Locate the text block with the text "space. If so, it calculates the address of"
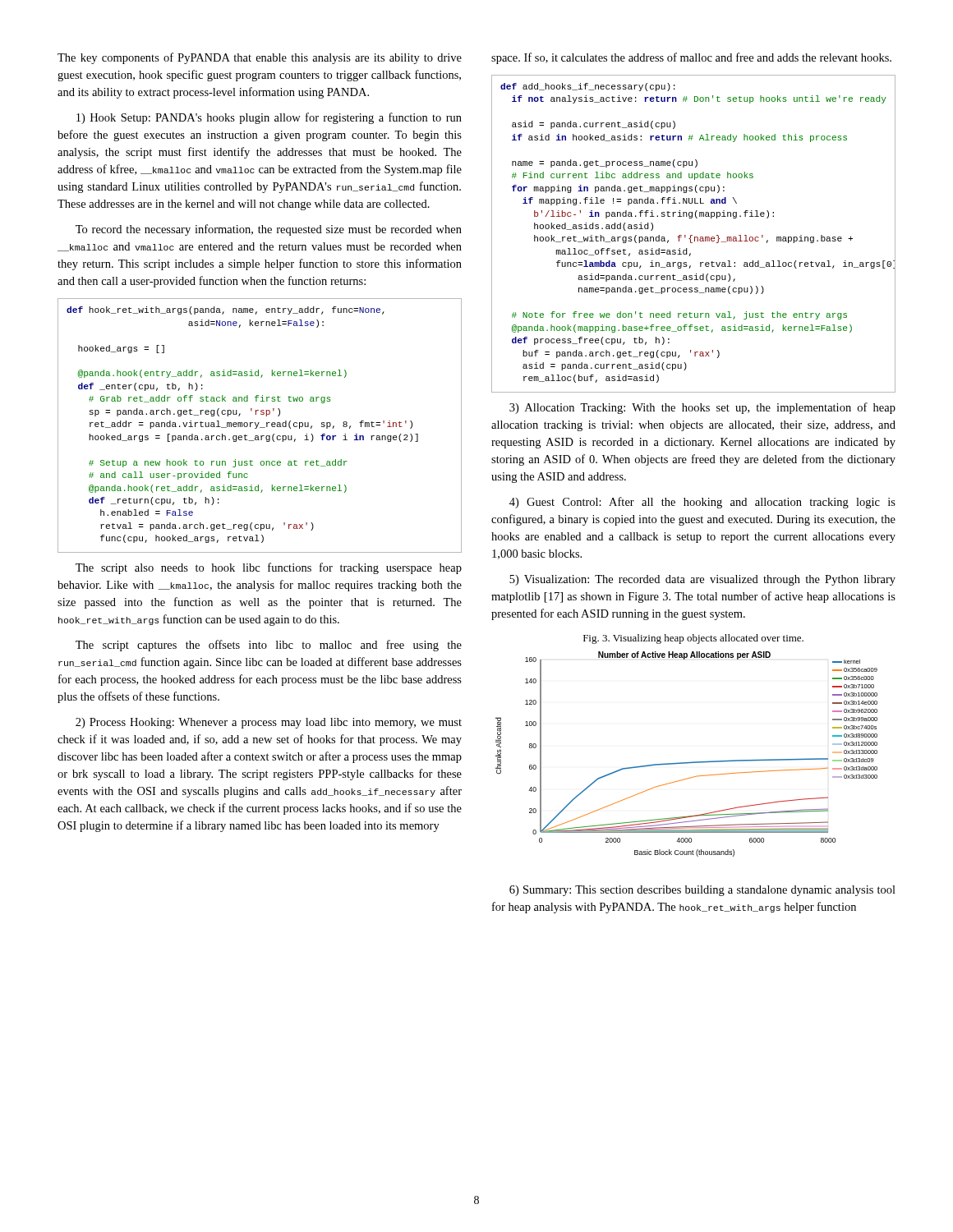 tap(693, 58)
